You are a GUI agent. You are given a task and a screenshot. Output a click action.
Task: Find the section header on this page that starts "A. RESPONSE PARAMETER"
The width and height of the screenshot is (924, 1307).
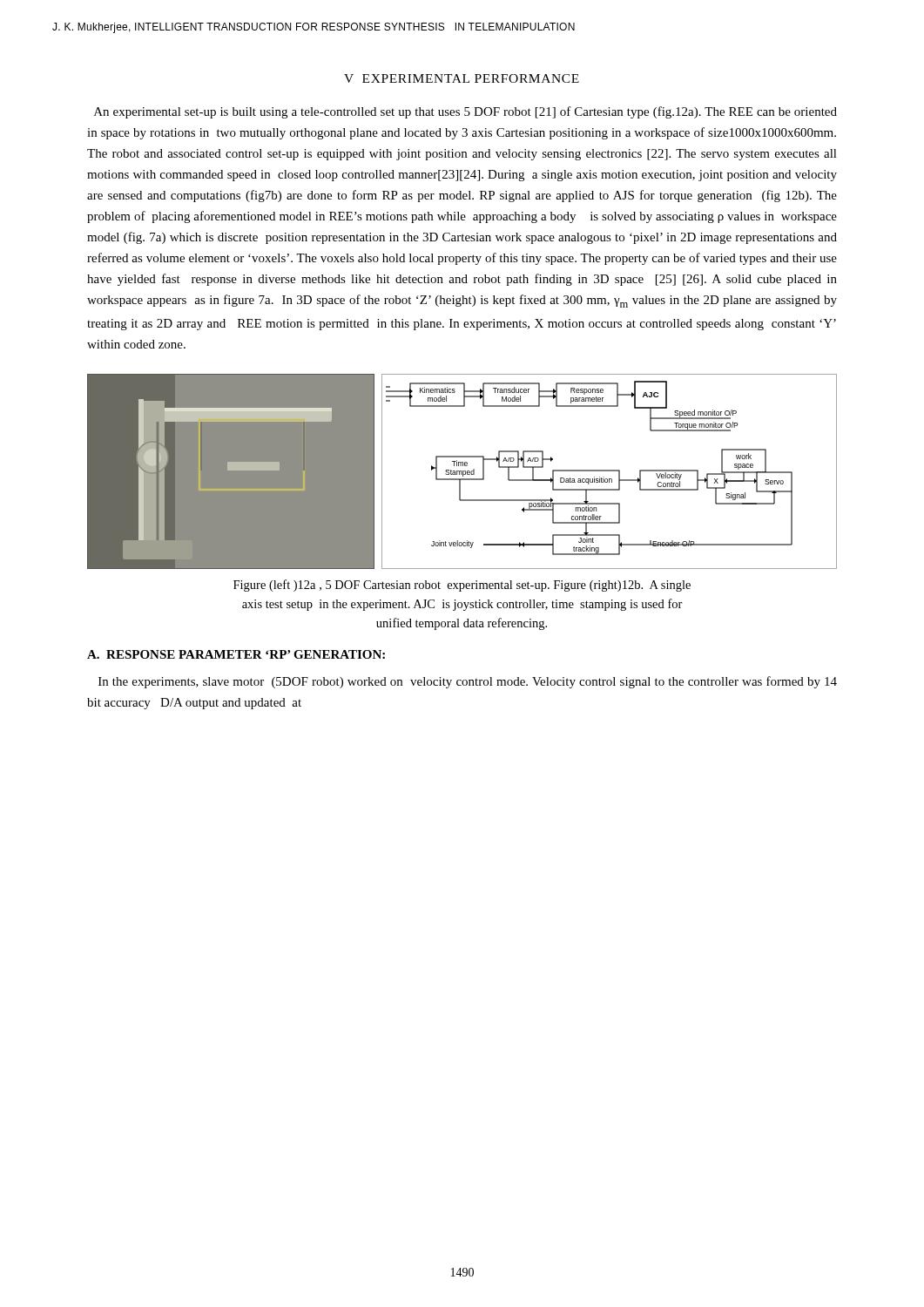click(x=237, y=655)
